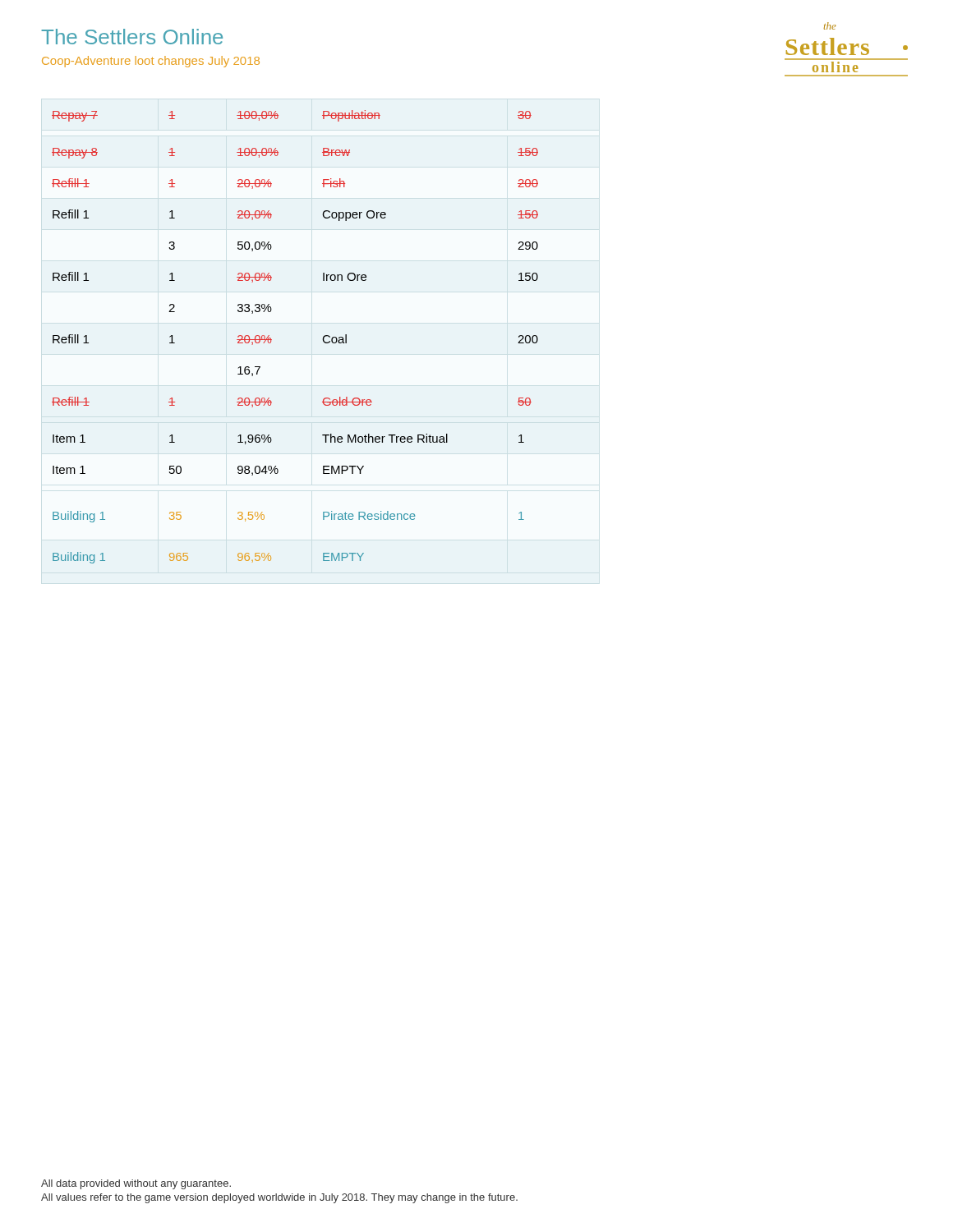The height and width of the screenshot is (1232, 953).
Task: Where is the passage that starts "All data provided without any"?
Action: pos(136,1183)
